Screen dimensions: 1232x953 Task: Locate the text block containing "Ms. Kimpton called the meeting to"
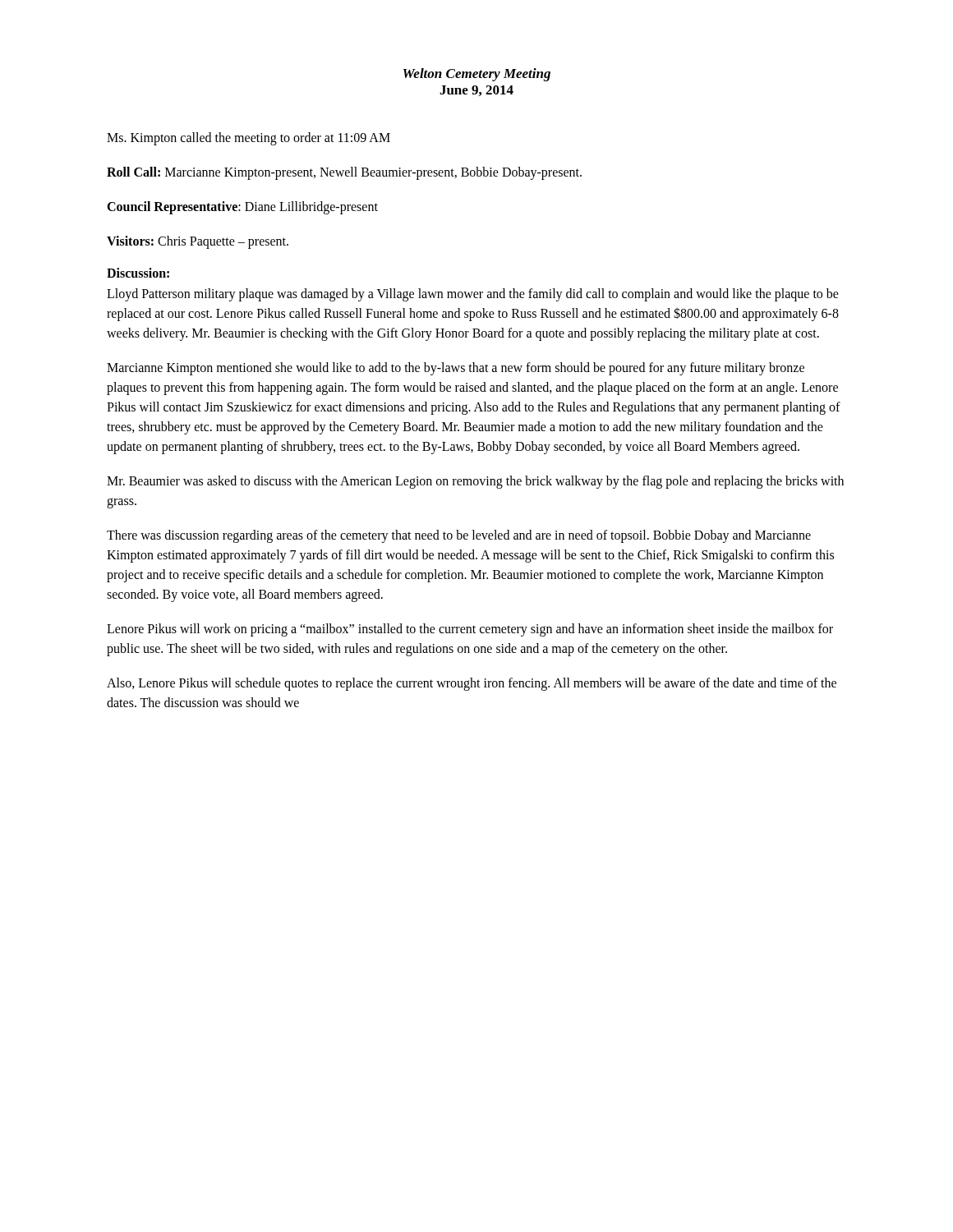(249, 138)
